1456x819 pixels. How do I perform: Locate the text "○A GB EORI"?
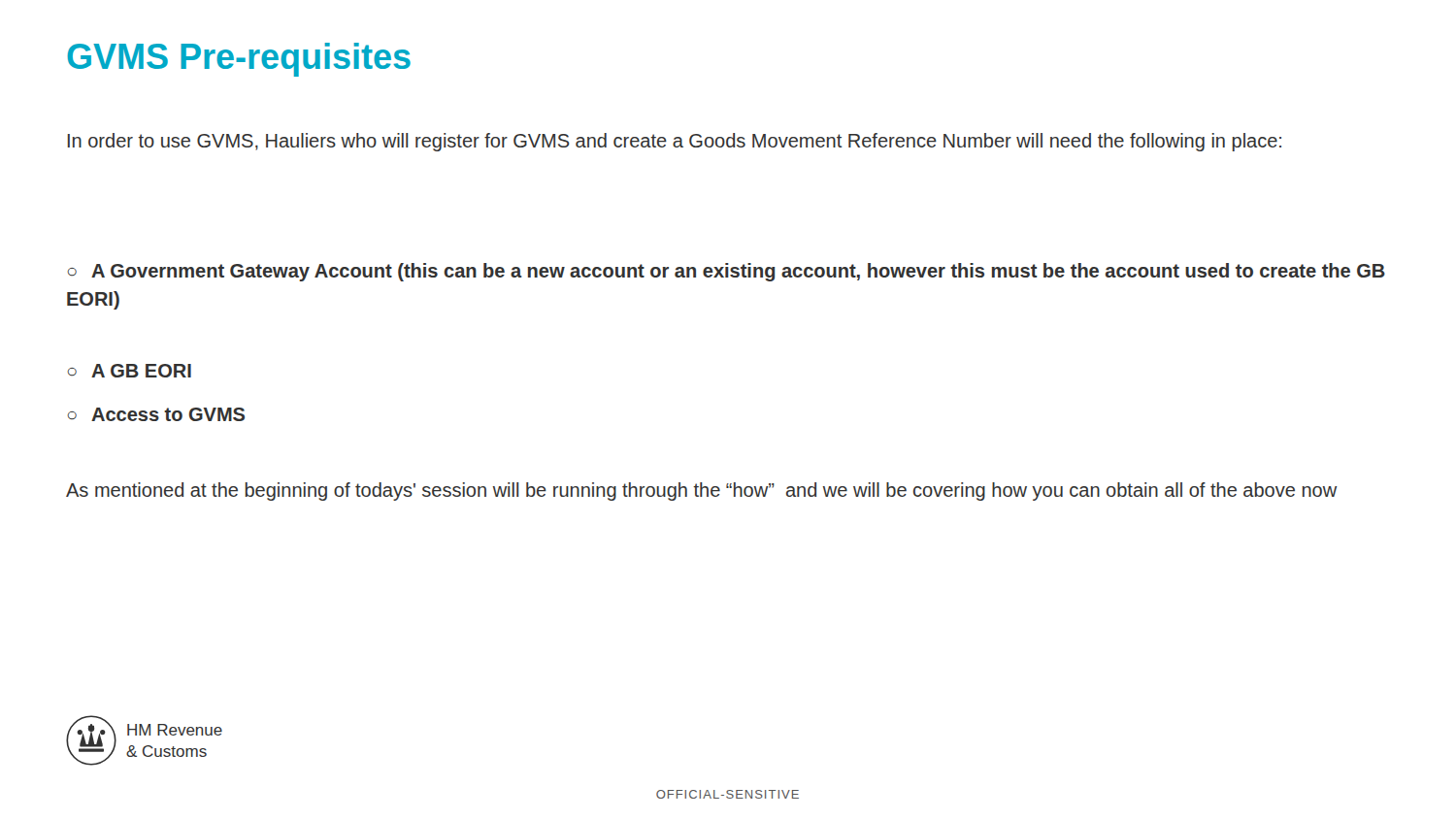pos(129,371)
